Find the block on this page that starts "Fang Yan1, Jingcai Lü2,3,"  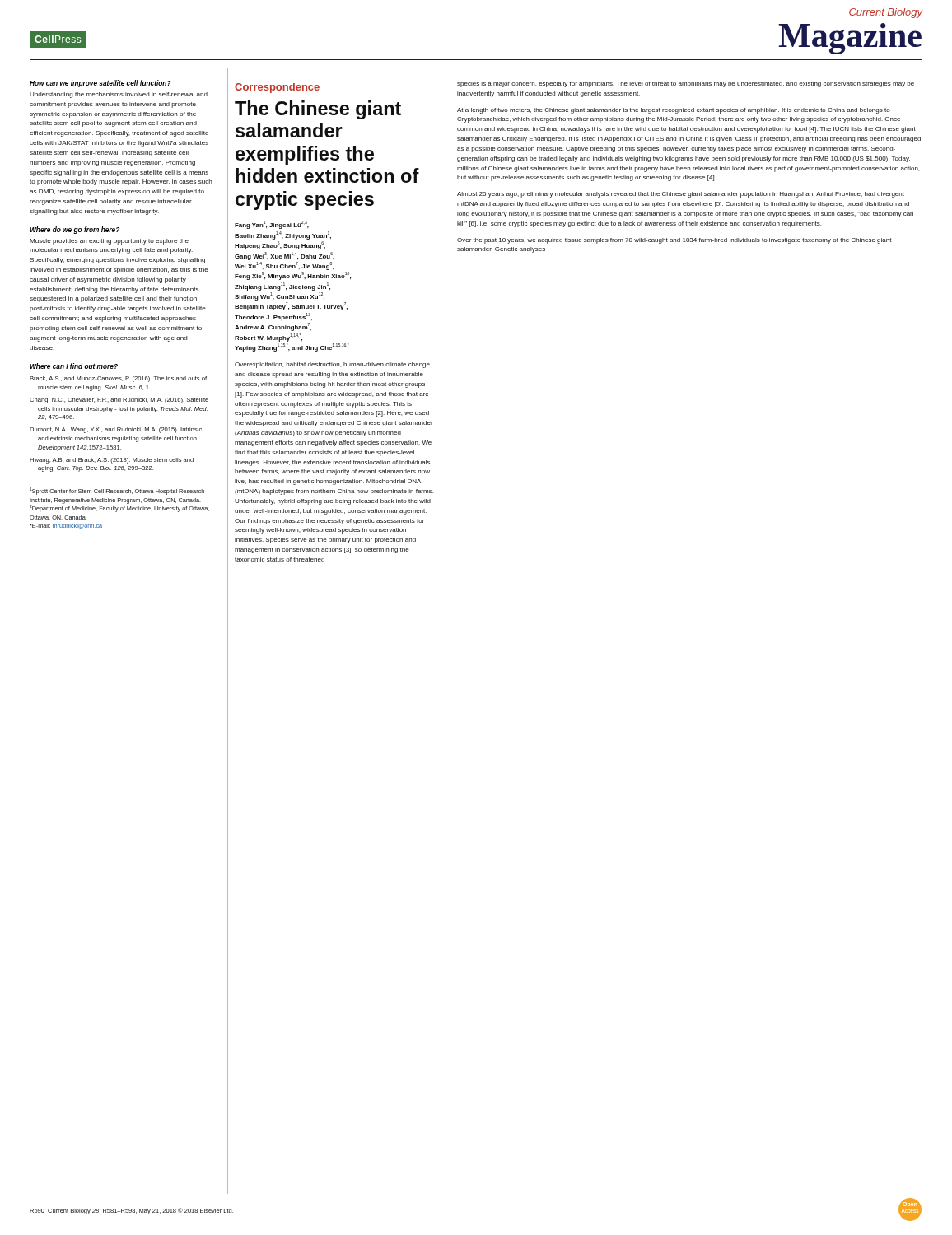click(x=293, y=286)
